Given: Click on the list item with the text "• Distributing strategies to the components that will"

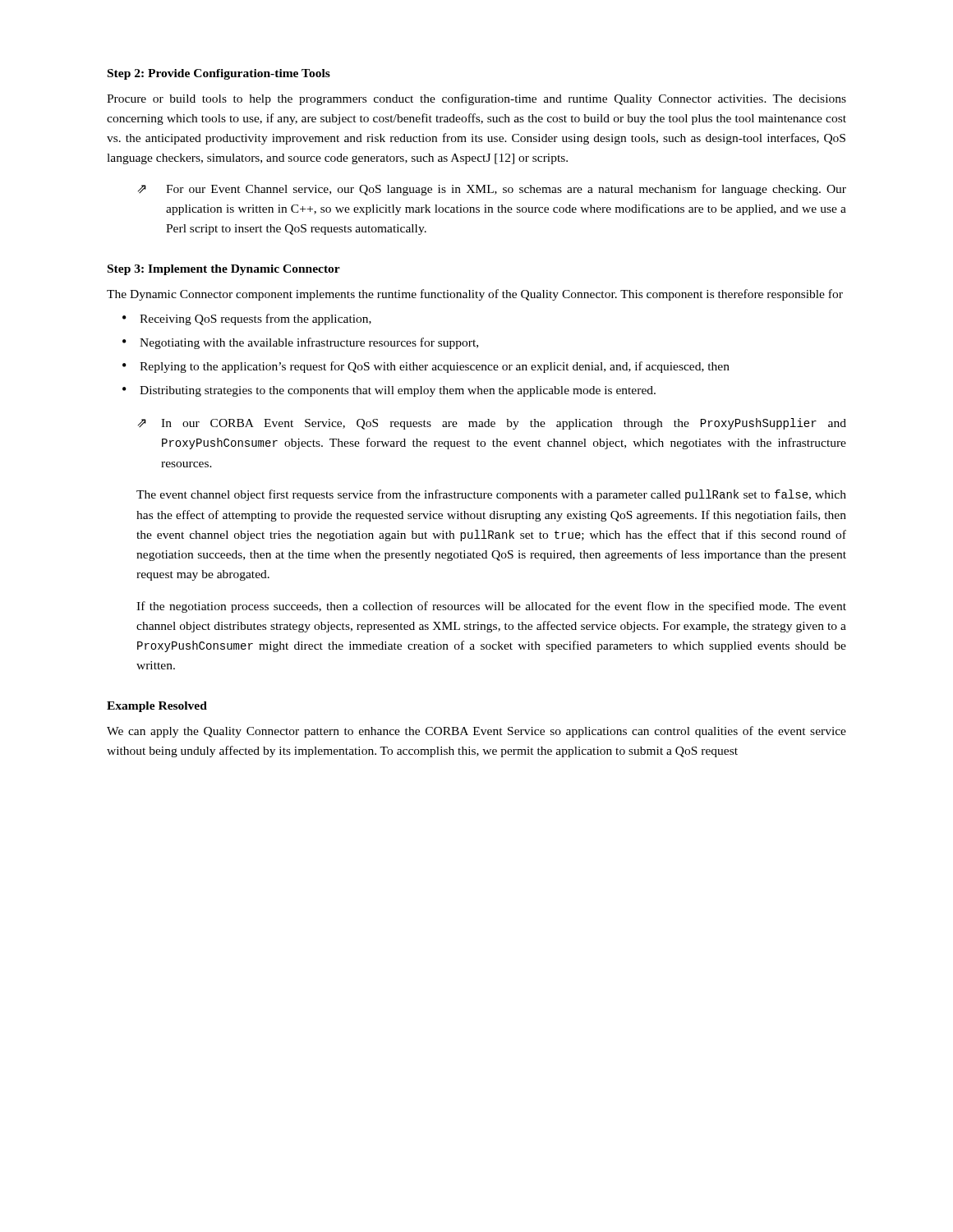Looking at the screenshot, I should pyautogui.click(x=484, y=391).
